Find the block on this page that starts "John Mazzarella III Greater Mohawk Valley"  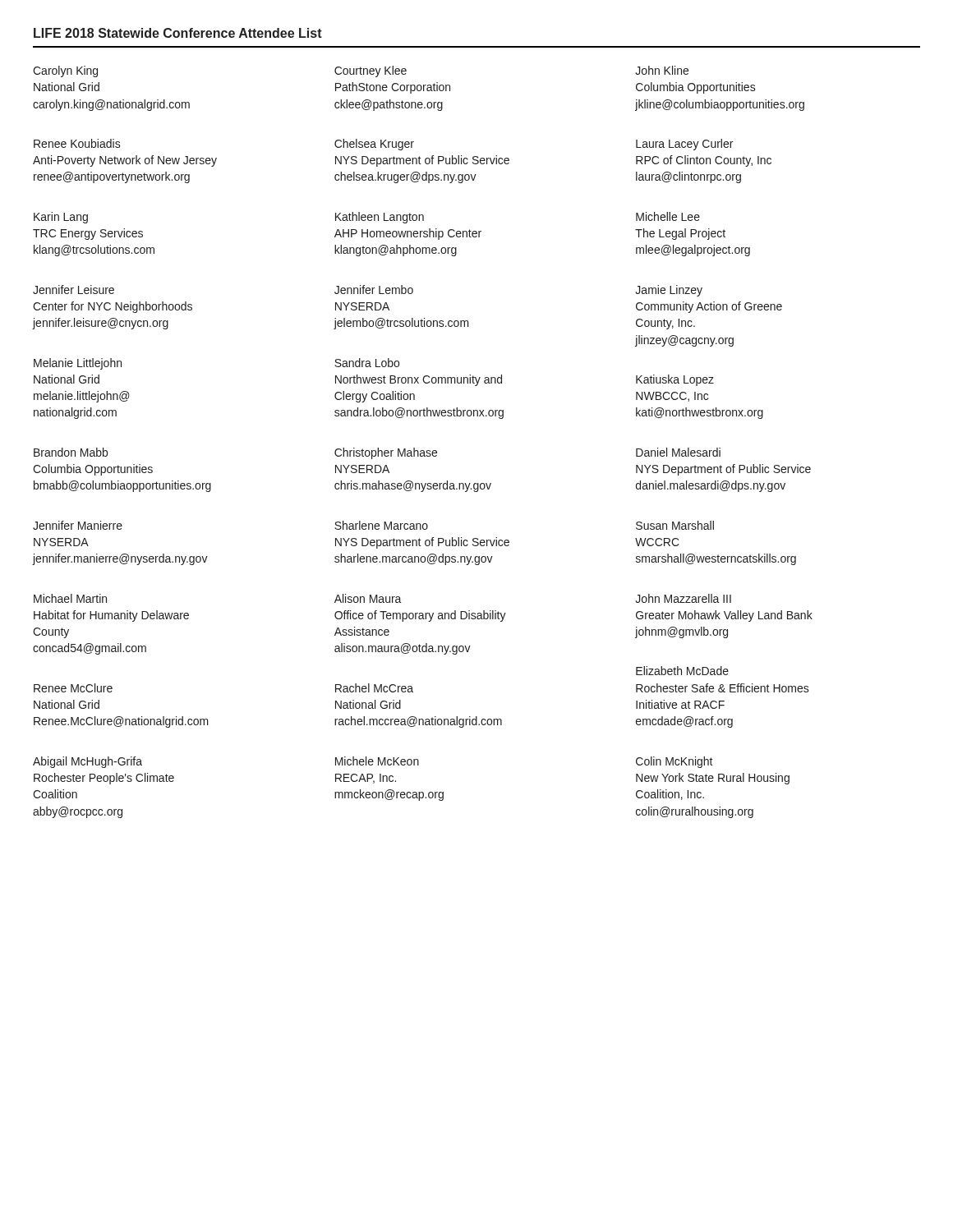[x=778, y=615]
